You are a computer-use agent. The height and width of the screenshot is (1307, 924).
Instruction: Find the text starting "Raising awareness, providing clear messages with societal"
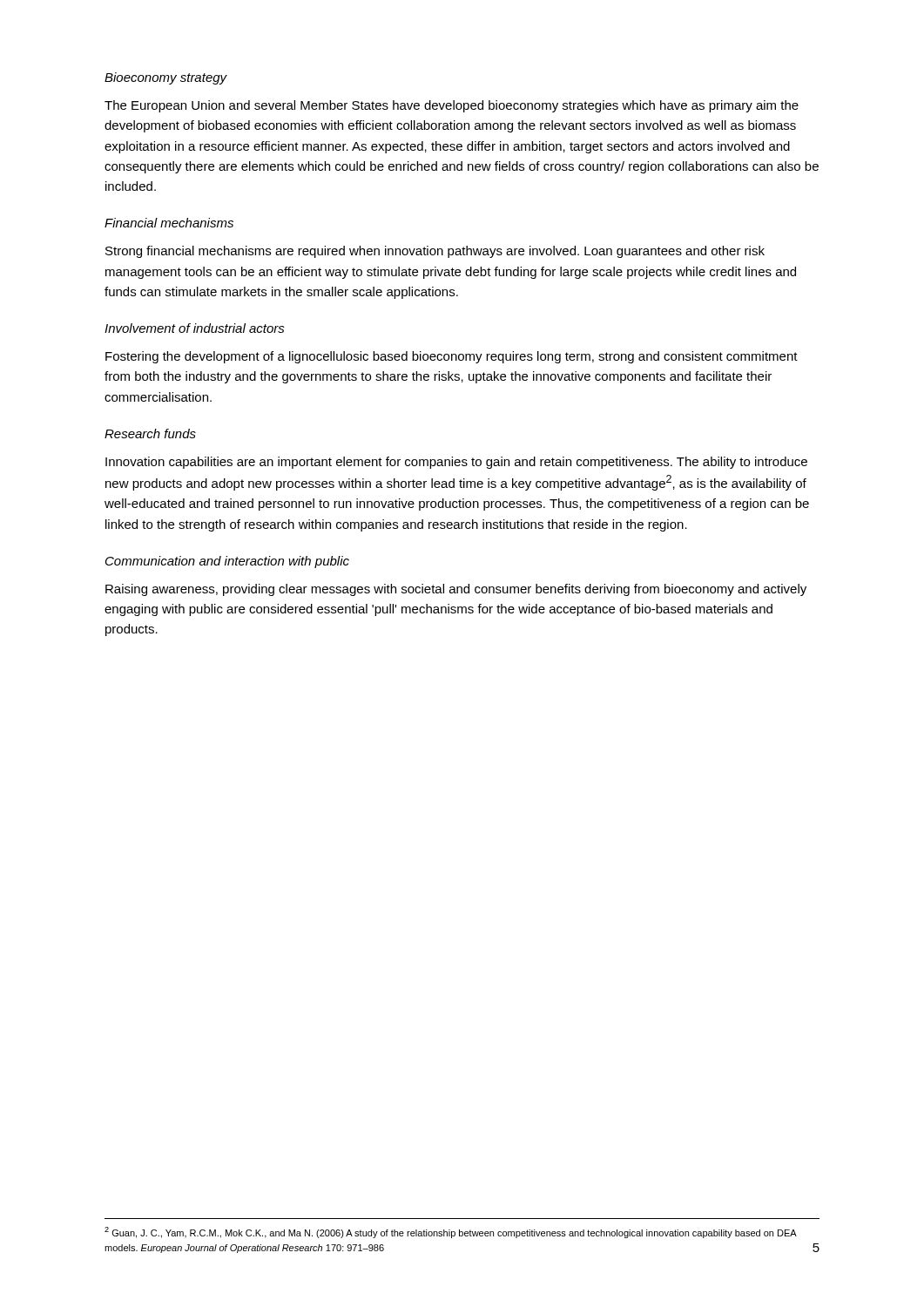(x=456, y=609)
